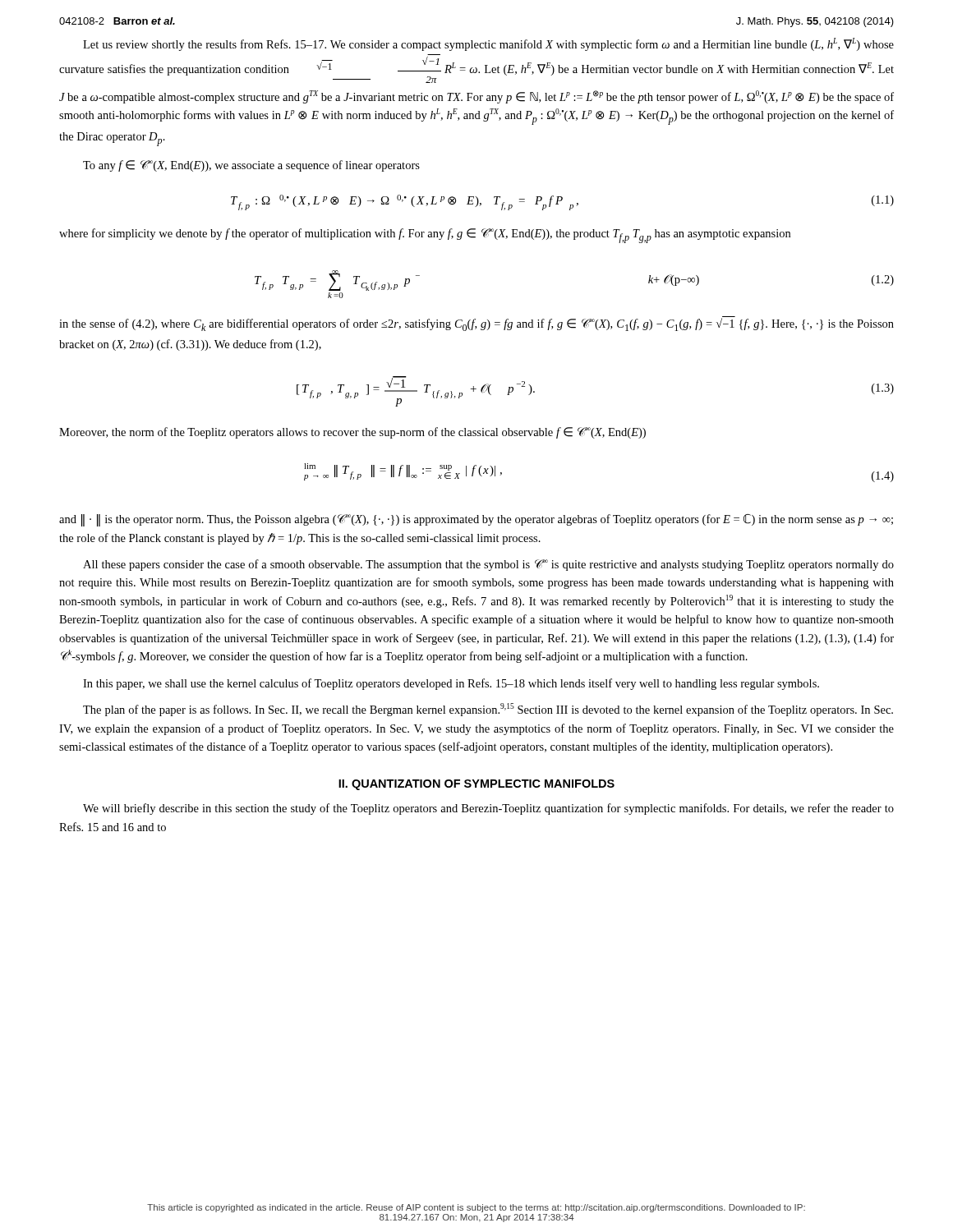Point to the block beginning "and ‖ · ‖ is the operator norm."
953x1232 pixels.
[476, 529]
